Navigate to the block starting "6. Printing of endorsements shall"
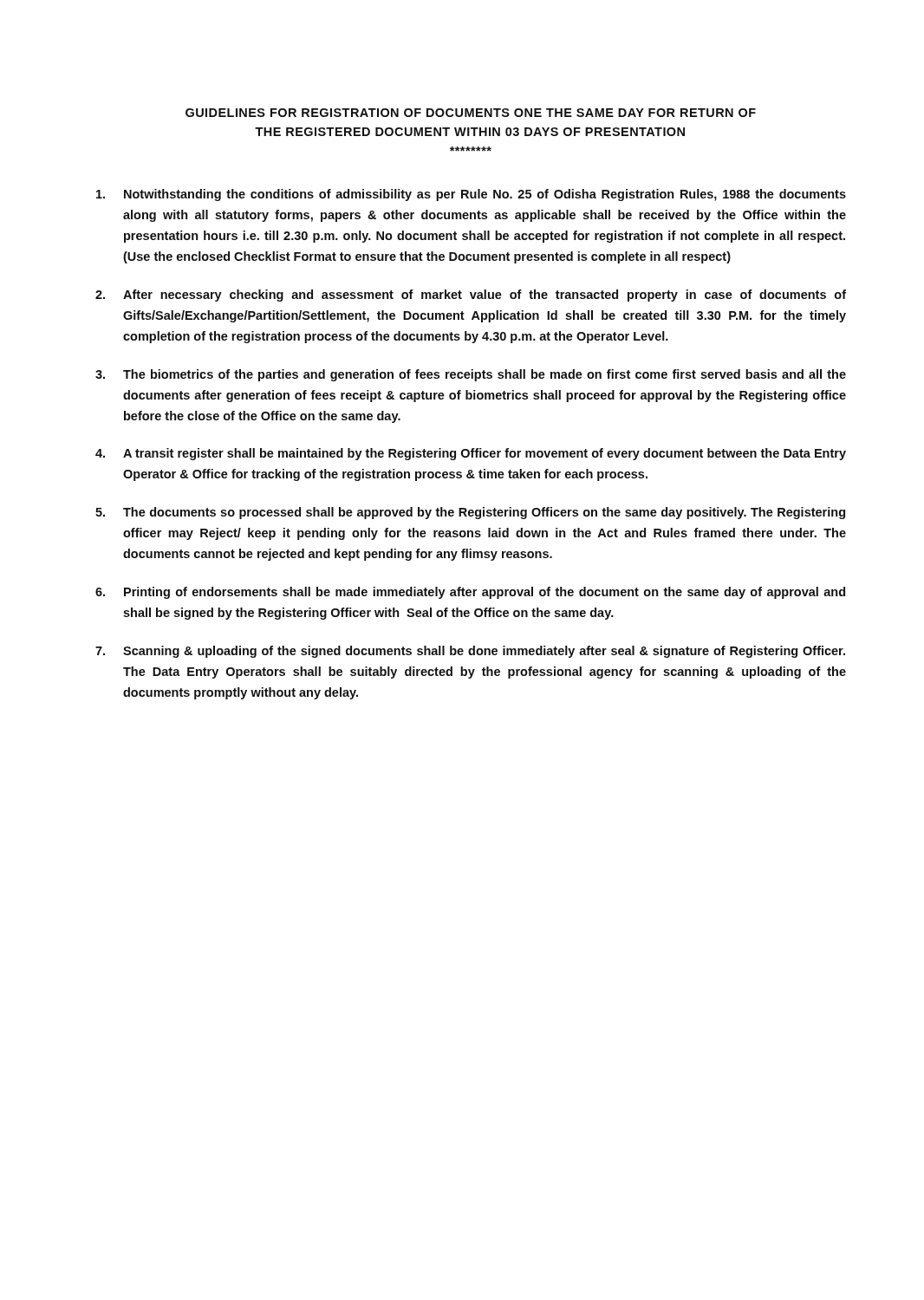The height and width of the screenshot is (1300, 924). pos(471,603)
